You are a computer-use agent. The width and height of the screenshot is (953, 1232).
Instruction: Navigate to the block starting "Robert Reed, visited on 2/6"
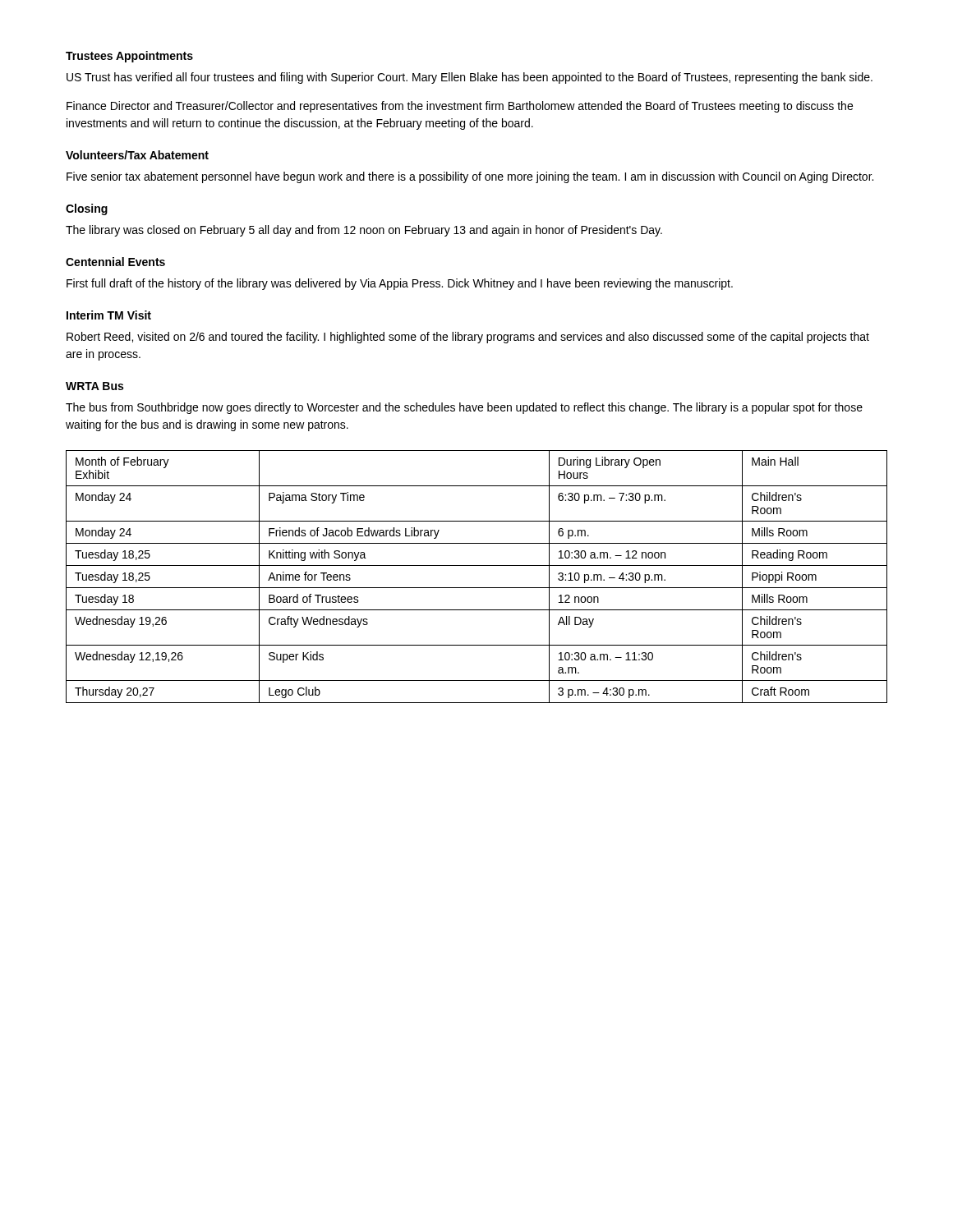[x=467, y=345]
